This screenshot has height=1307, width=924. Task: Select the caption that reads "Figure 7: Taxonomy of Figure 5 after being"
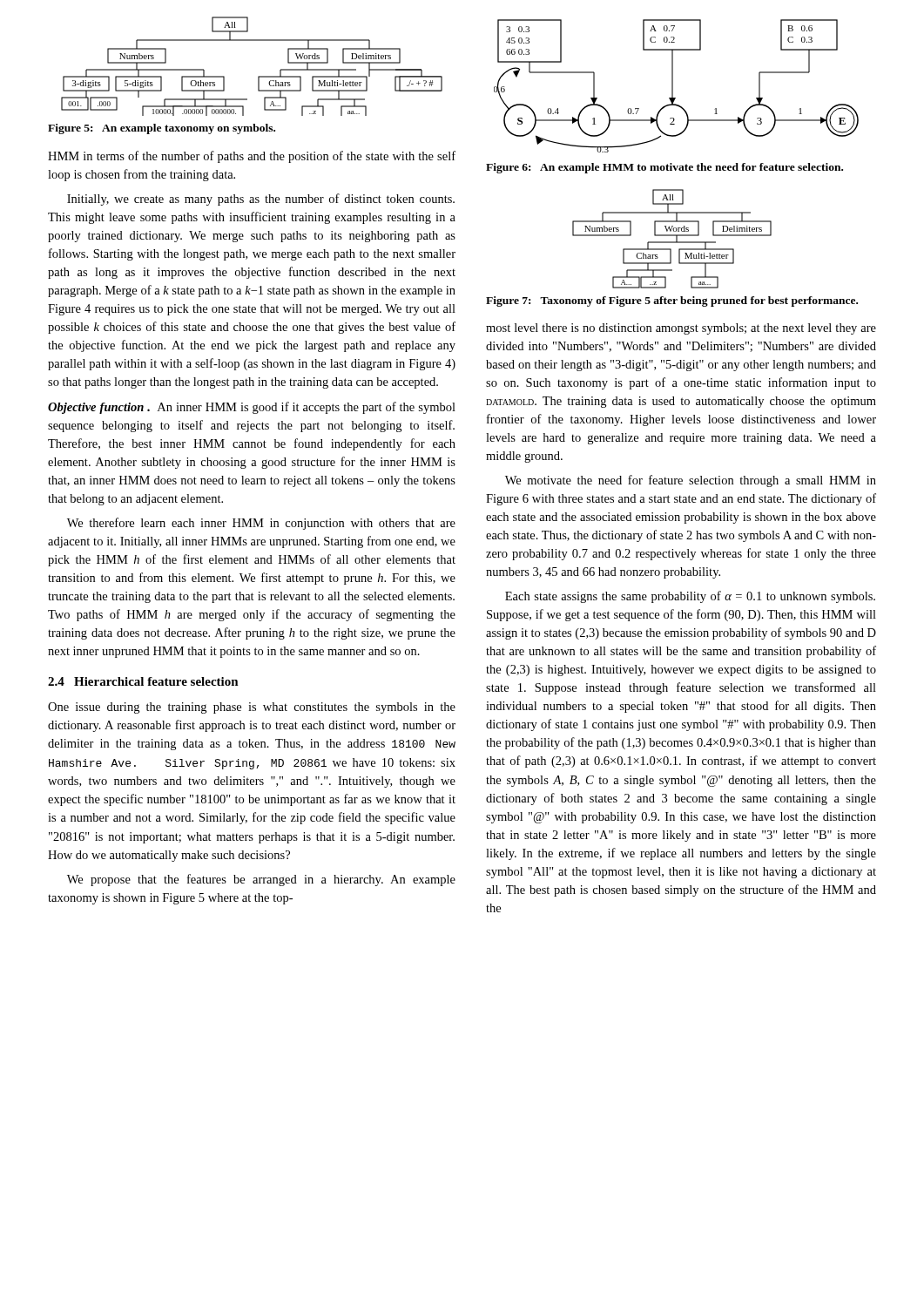point(672,300)
